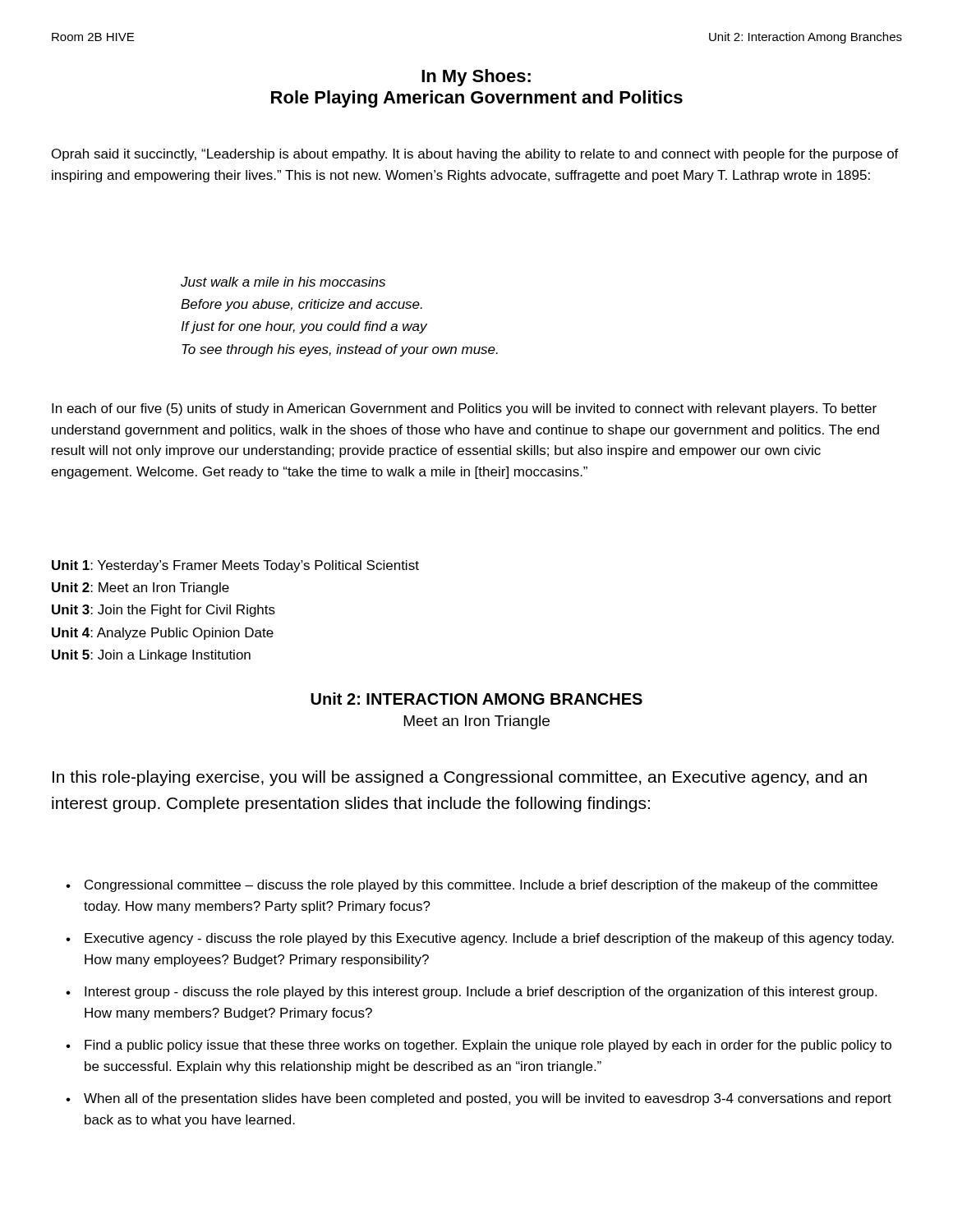
Task: Point to the block beginning "In this role-playing exercise,"
Action: click(x=459, y=790)
